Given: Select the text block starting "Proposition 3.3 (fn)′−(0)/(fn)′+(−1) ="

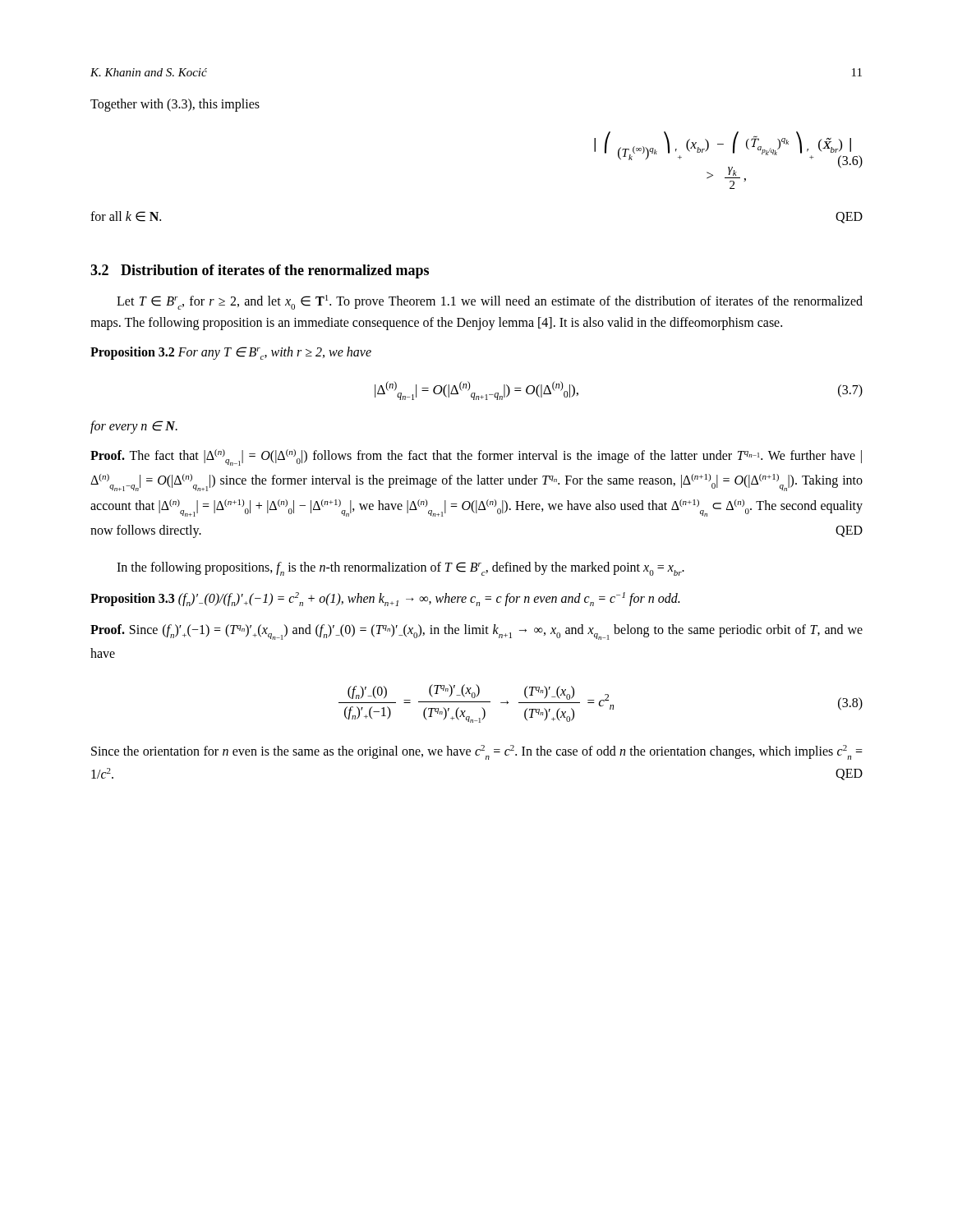Looking at the screenshot, I should click(x=476, y=599).
